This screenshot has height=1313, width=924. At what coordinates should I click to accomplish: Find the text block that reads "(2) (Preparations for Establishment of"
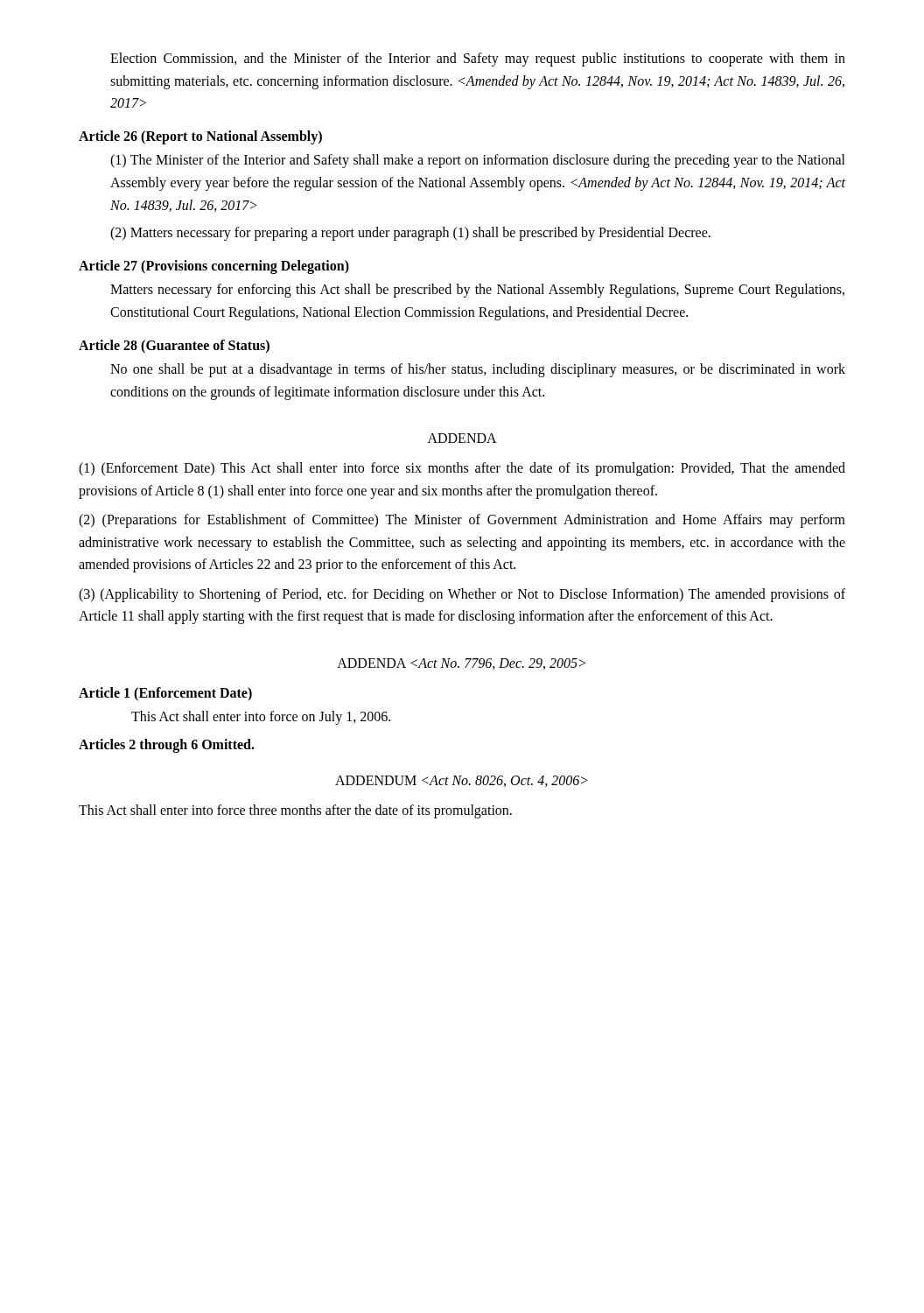(462, 542)
